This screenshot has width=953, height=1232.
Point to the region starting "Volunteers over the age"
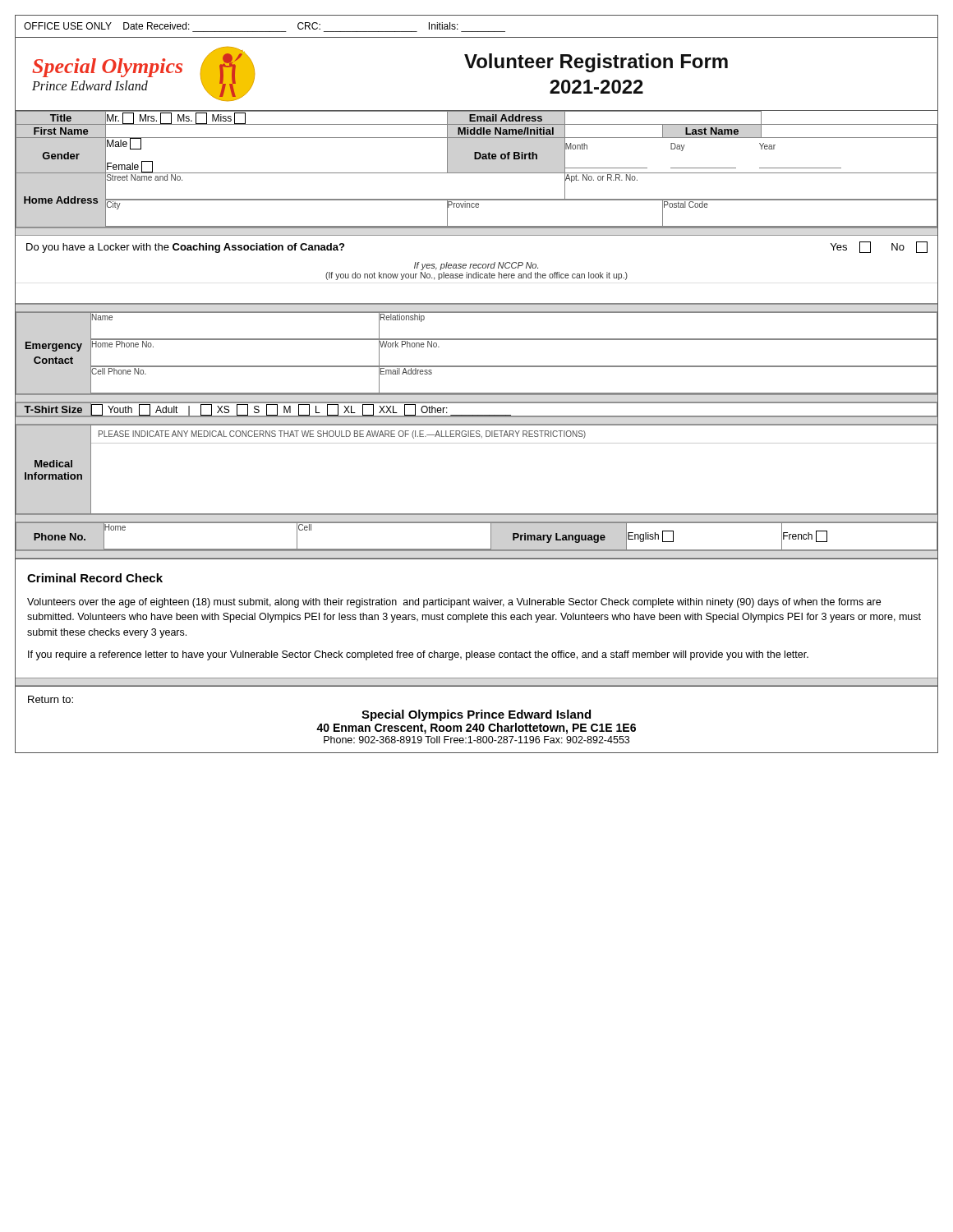point(474,617)
